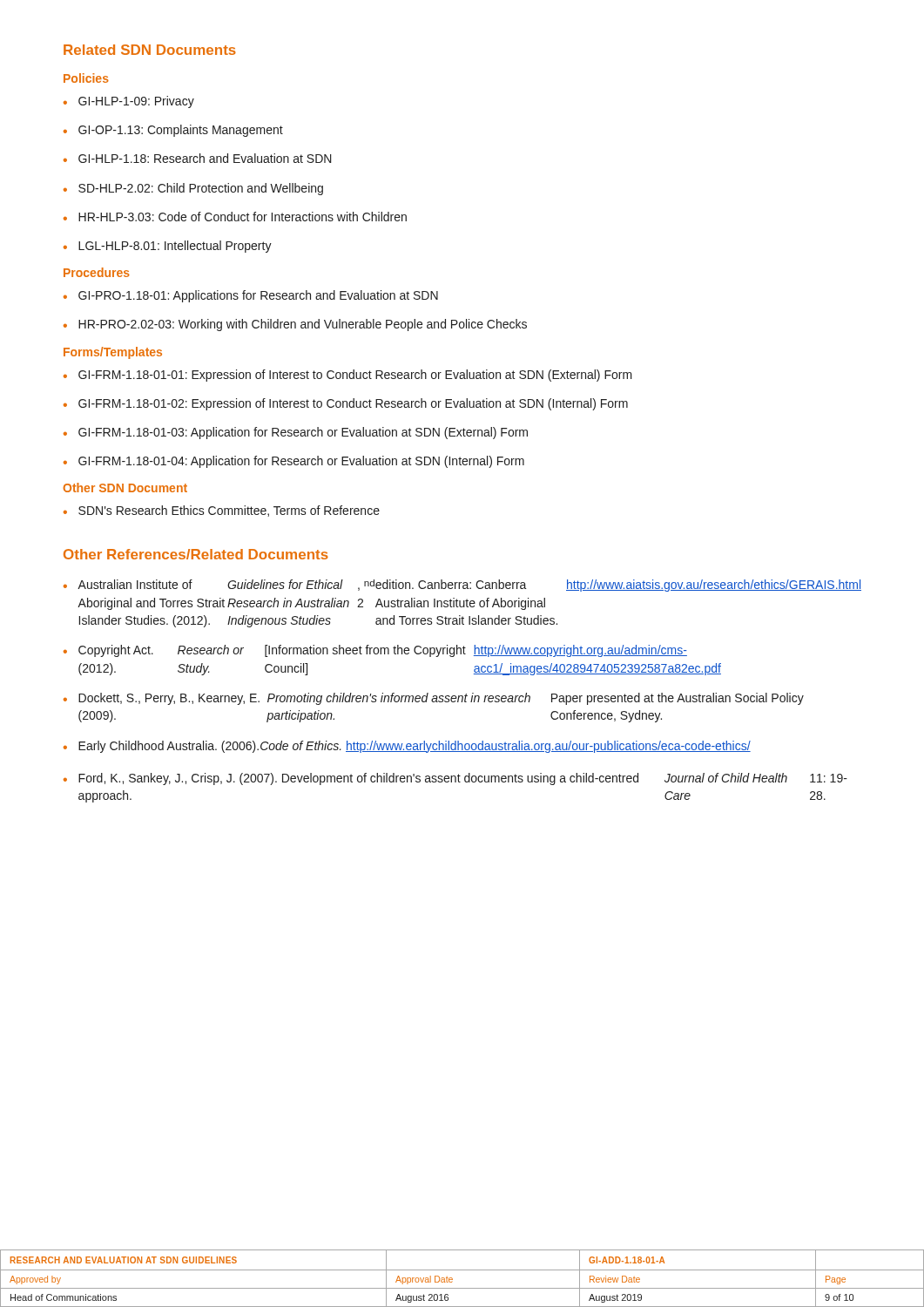
Task: Point to the text block starting "Dockett, S., Perry, B., Kearney,"
Action: (441, 707)
